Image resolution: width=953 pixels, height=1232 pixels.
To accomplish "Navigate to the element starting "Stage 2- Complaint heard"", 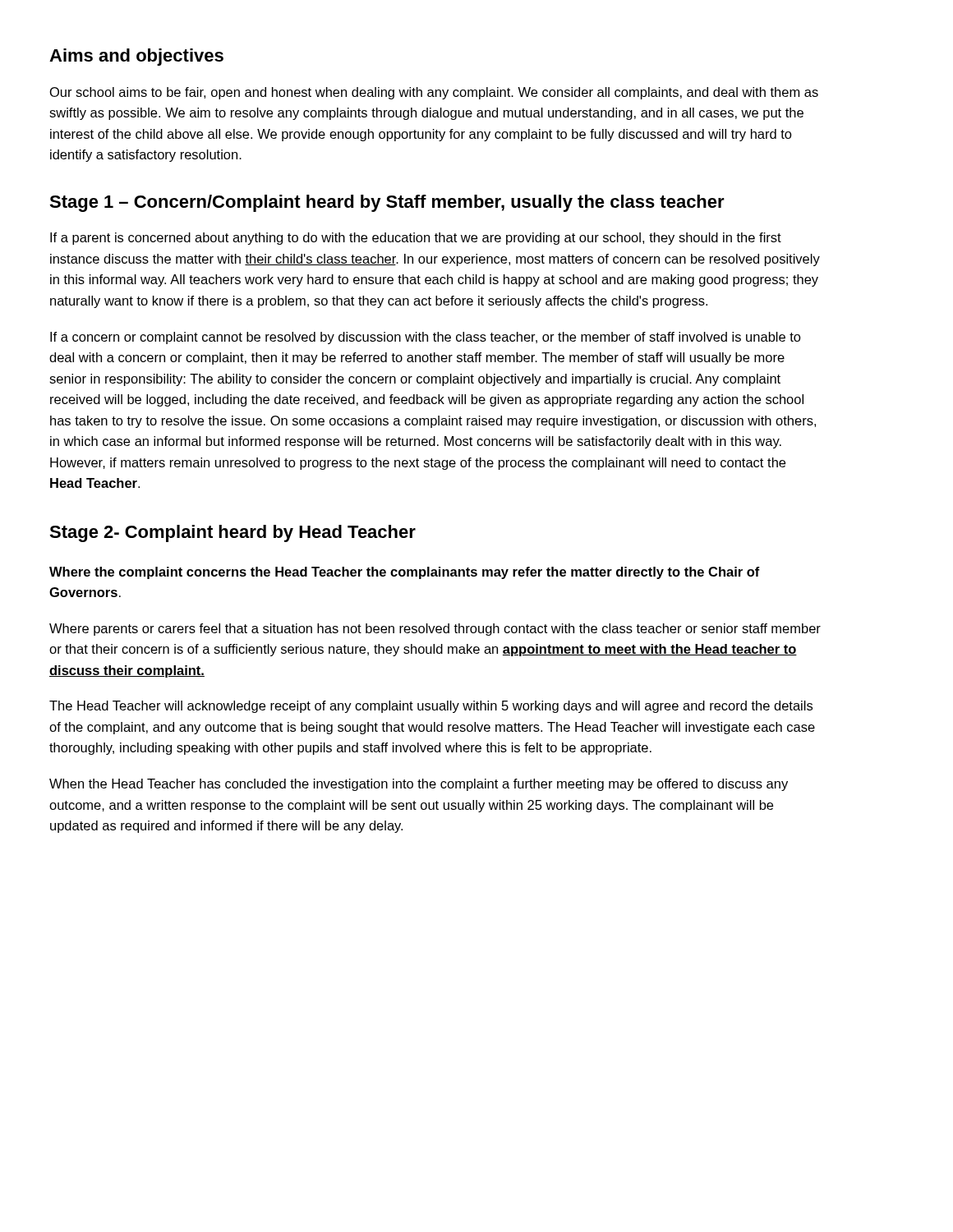I will coord(232,533).
